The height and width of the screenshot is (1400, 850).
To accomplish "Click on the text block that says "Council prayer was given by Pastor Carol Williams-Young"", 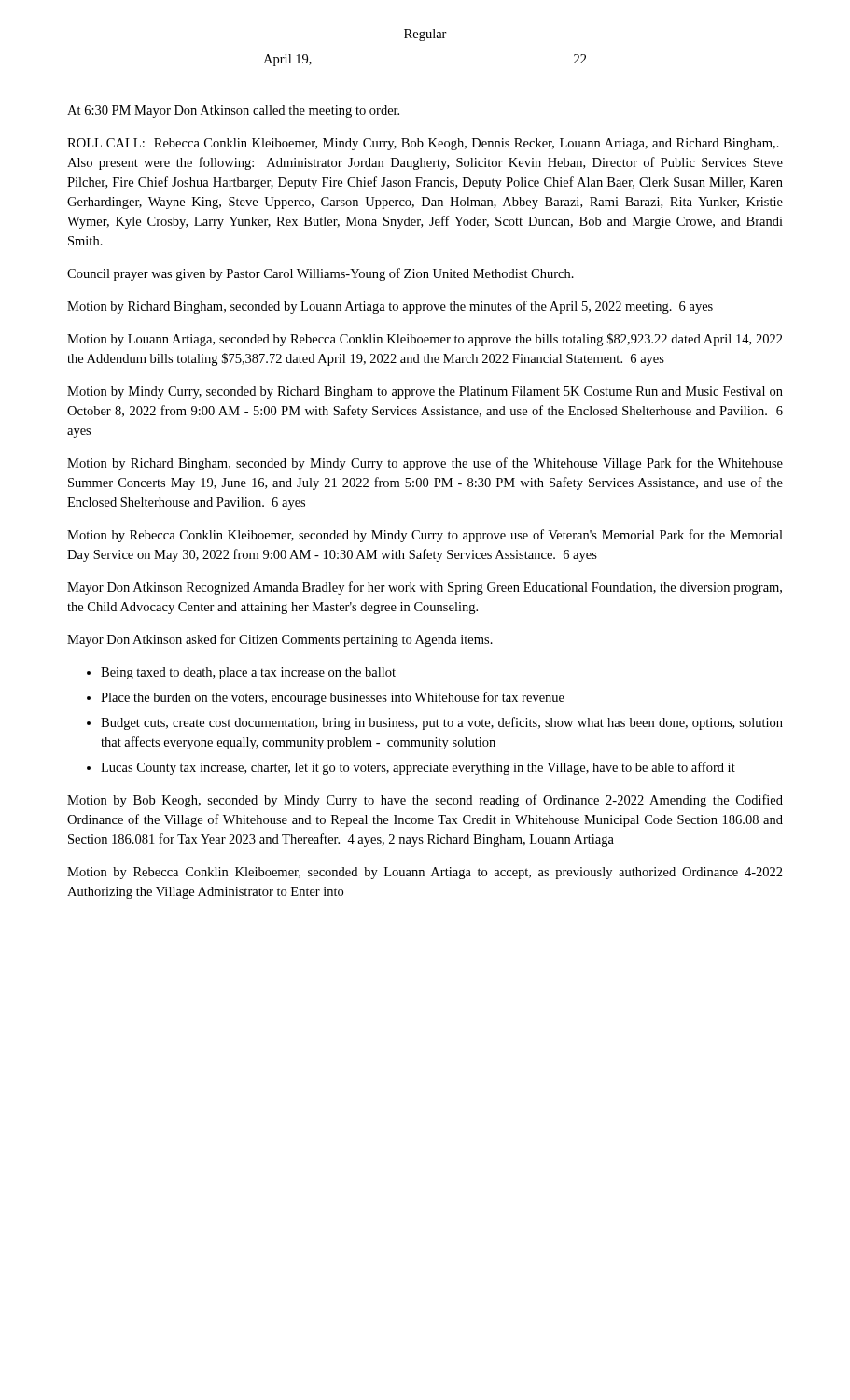I will pos(321,274).
